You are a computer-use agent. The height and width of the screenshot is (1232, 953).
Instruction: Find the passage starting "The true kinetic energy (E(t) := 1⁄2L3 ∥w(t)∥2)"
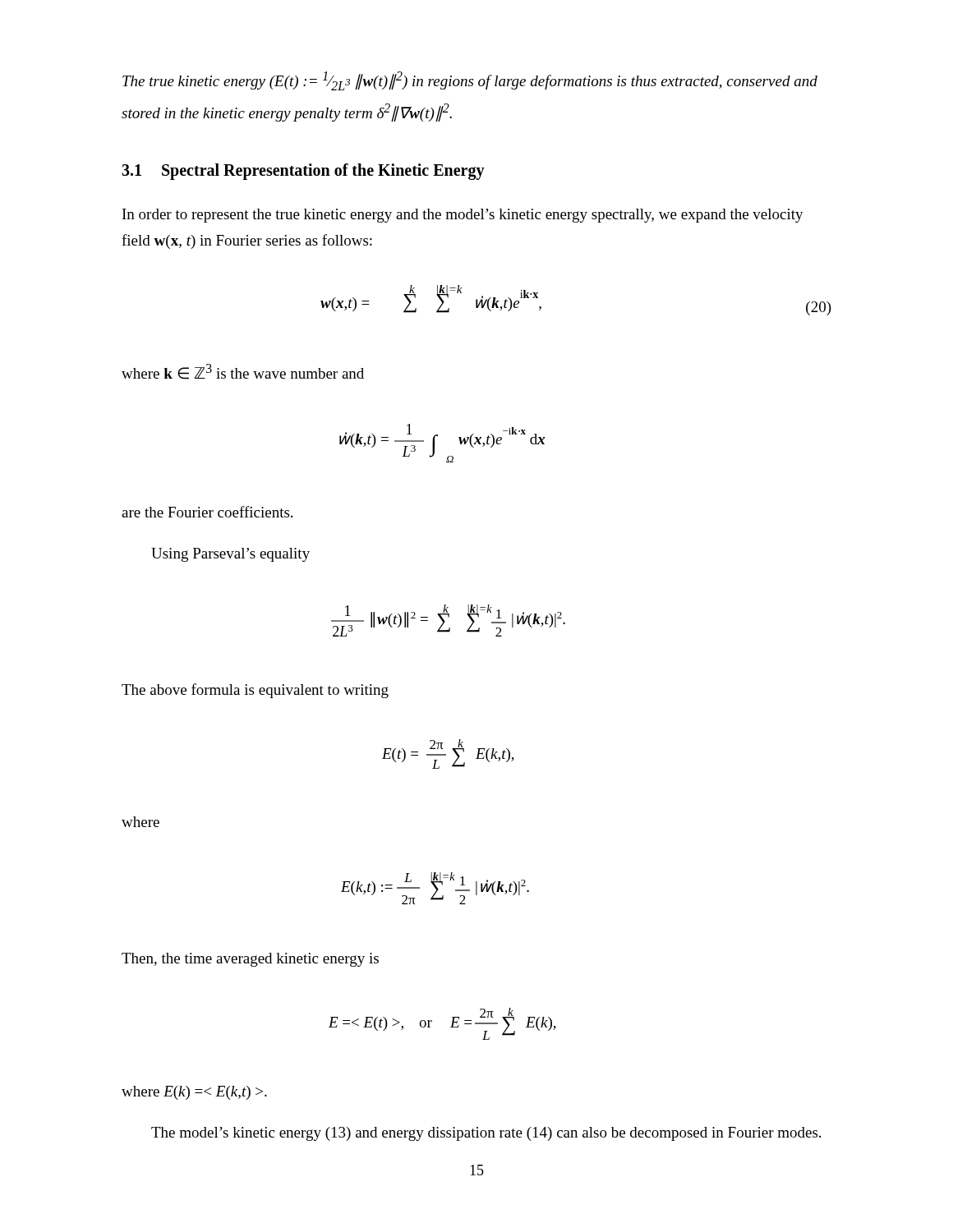pyautogui.click(x=469, y=95)
